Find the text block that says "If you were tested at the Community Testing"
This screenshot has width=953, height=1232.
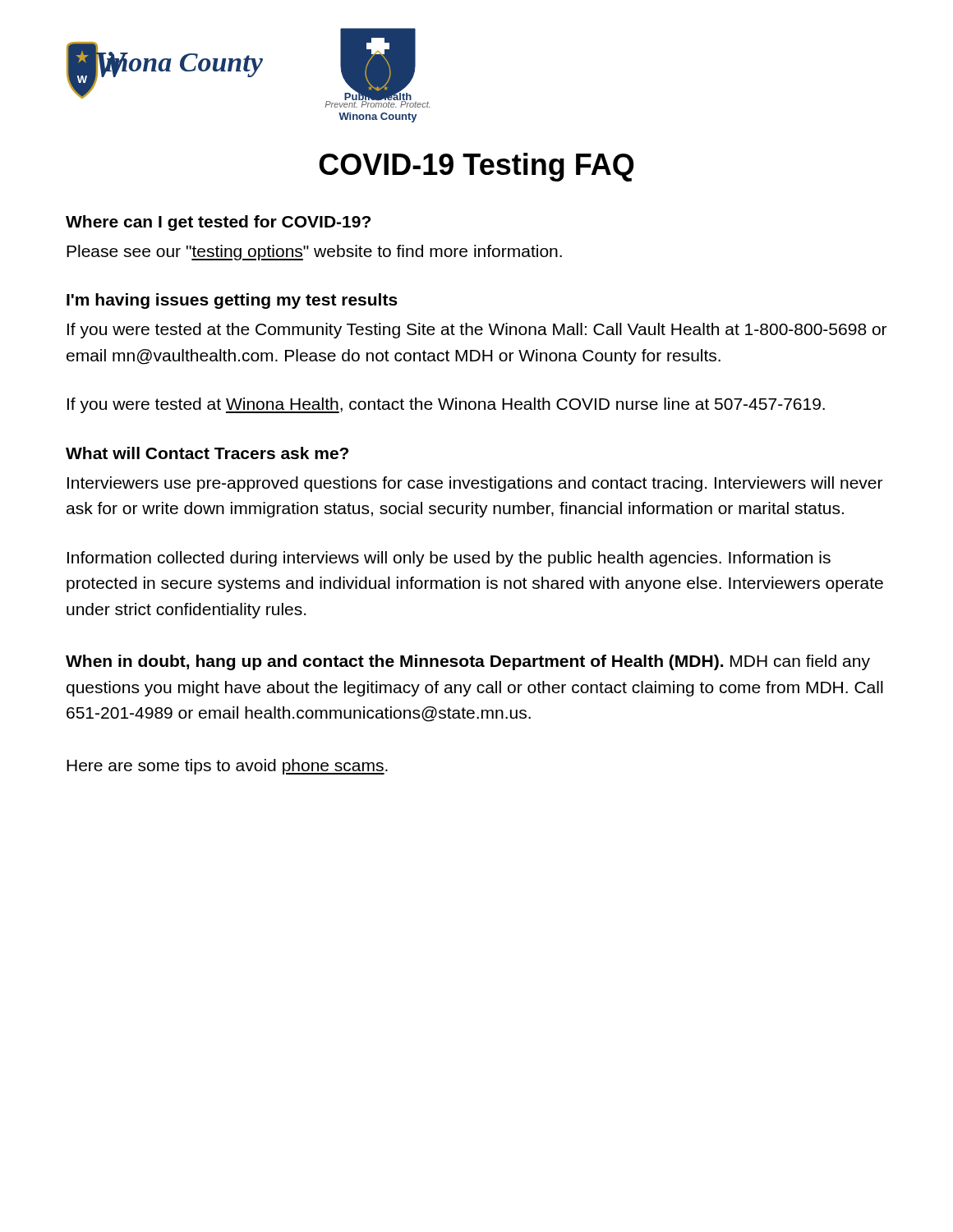(476, 342)
